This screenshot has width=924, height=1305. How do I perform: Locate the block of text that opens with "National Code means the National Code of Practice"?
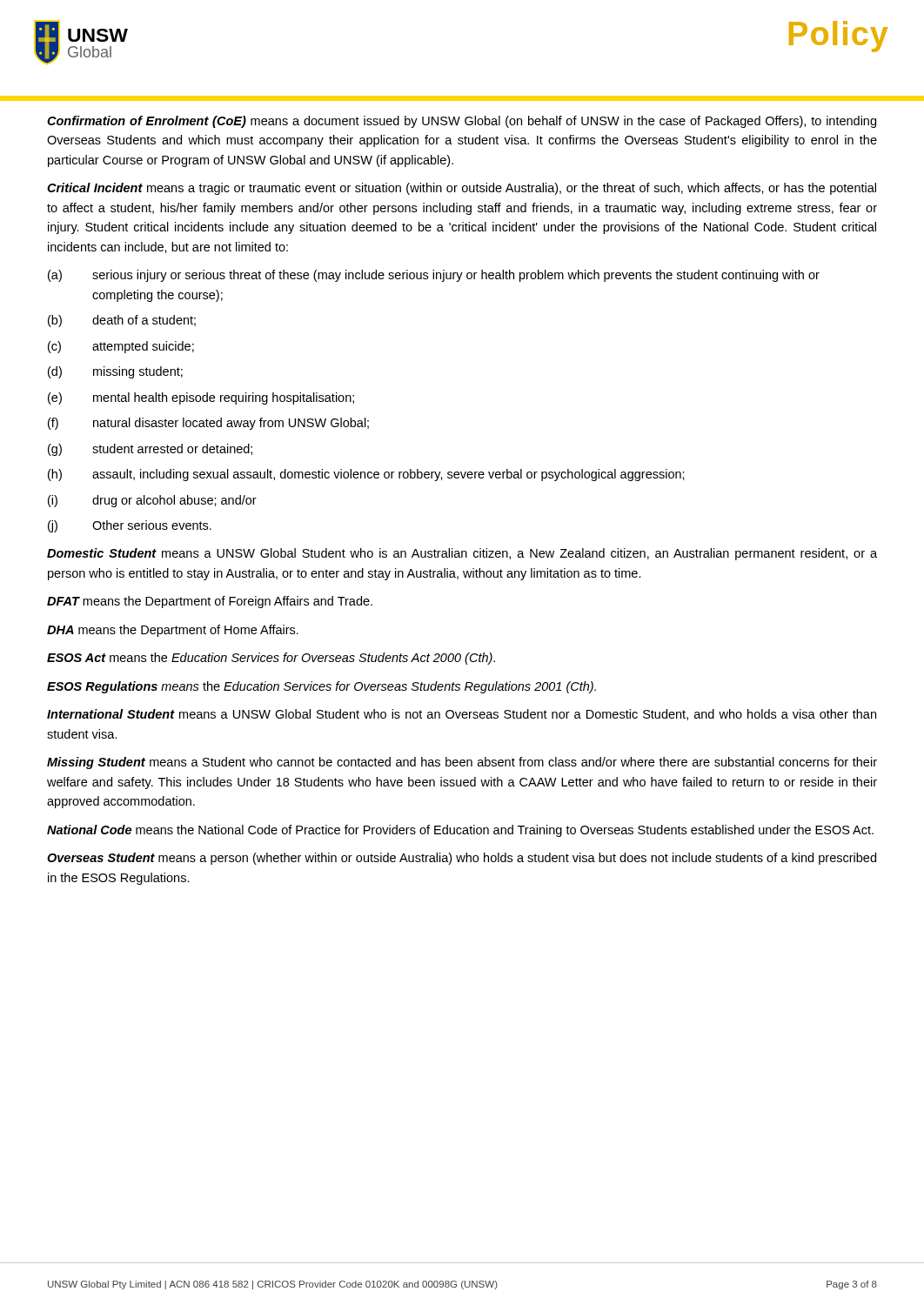coord(462,830)
